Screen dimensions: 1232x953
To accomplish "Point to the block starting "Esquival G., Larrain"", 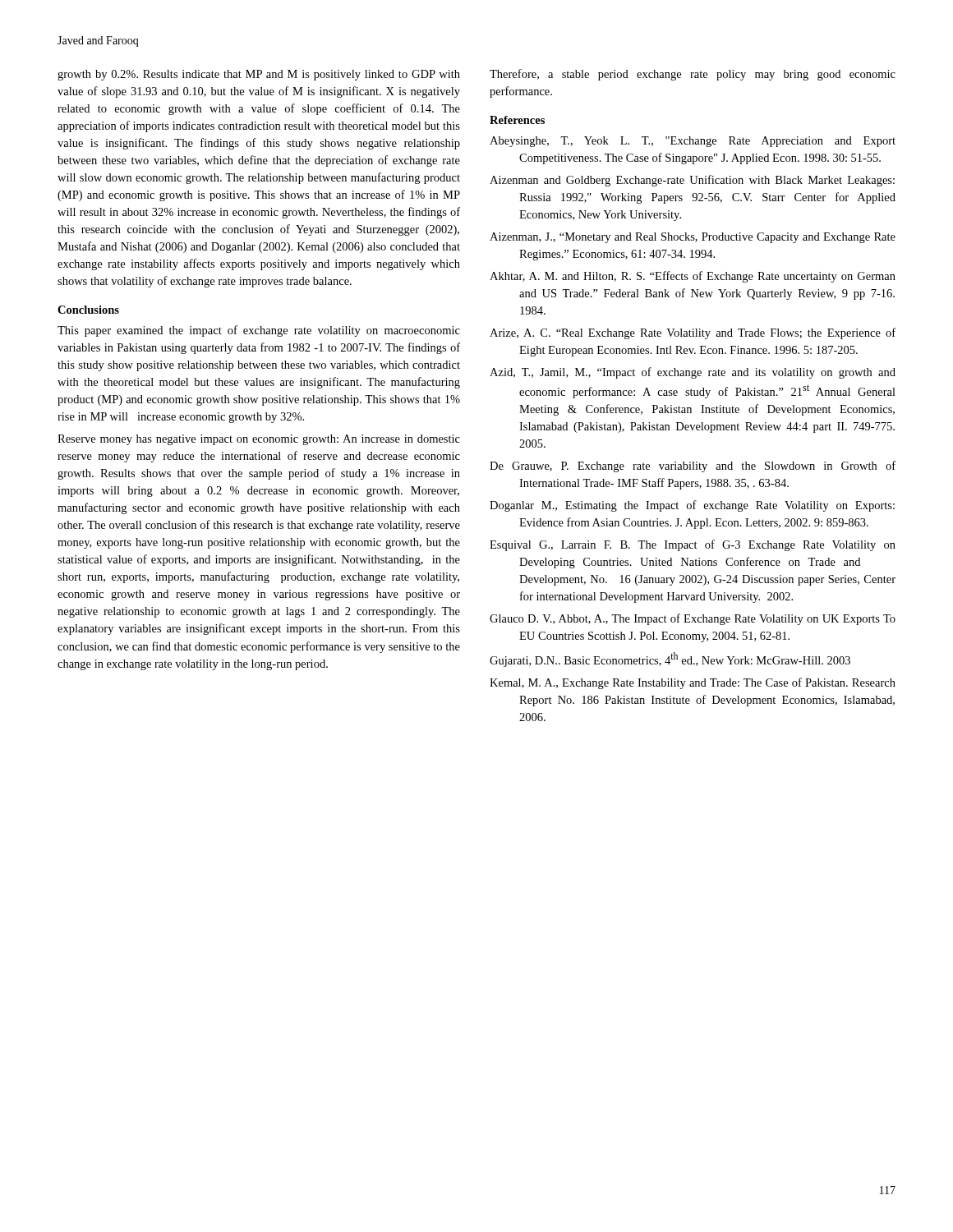I will [693, 571].
